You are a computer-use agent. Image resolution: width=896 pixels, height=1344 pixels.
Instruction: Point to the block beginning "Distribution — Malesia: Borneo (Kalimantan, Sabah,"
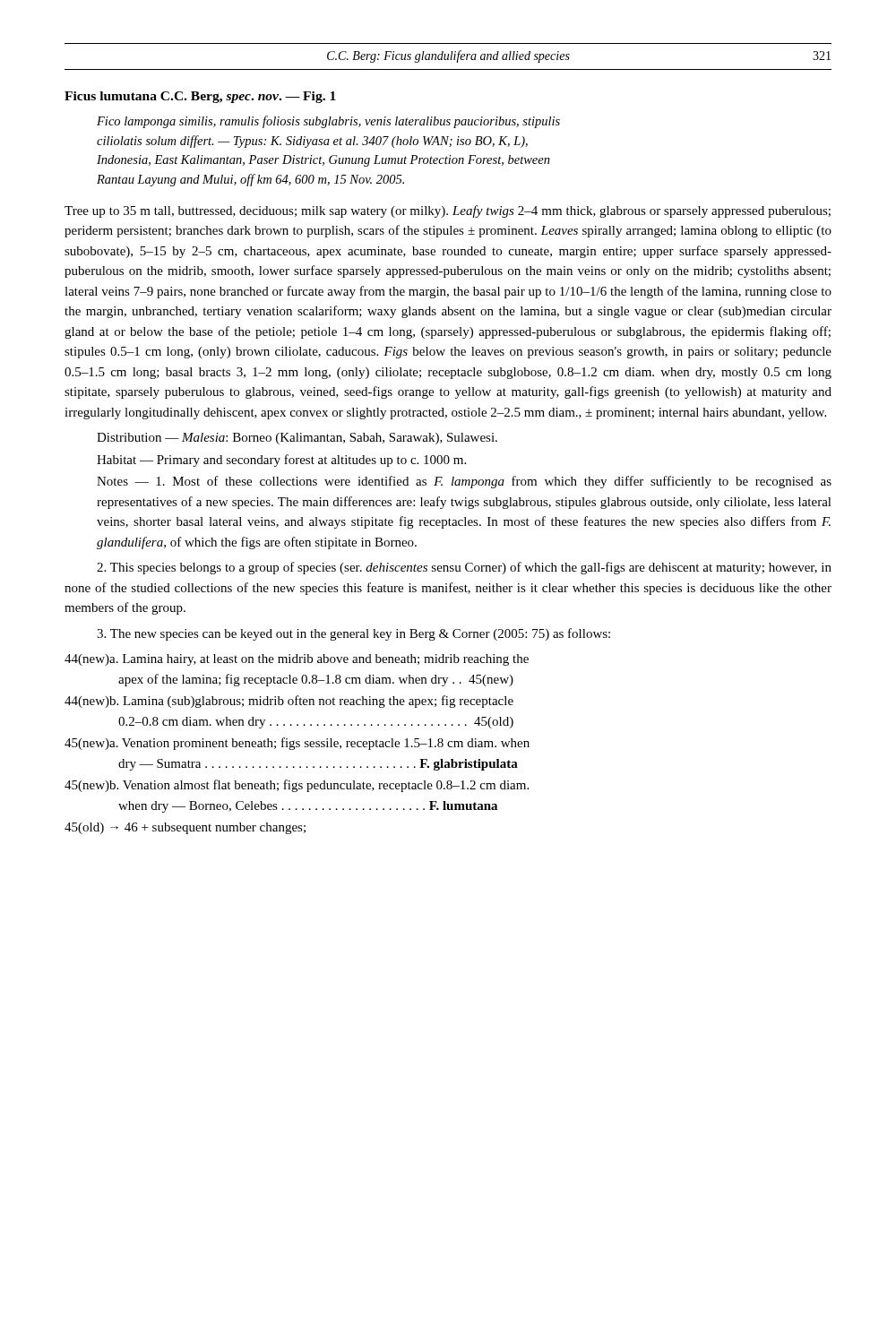(x=297, y=437)
